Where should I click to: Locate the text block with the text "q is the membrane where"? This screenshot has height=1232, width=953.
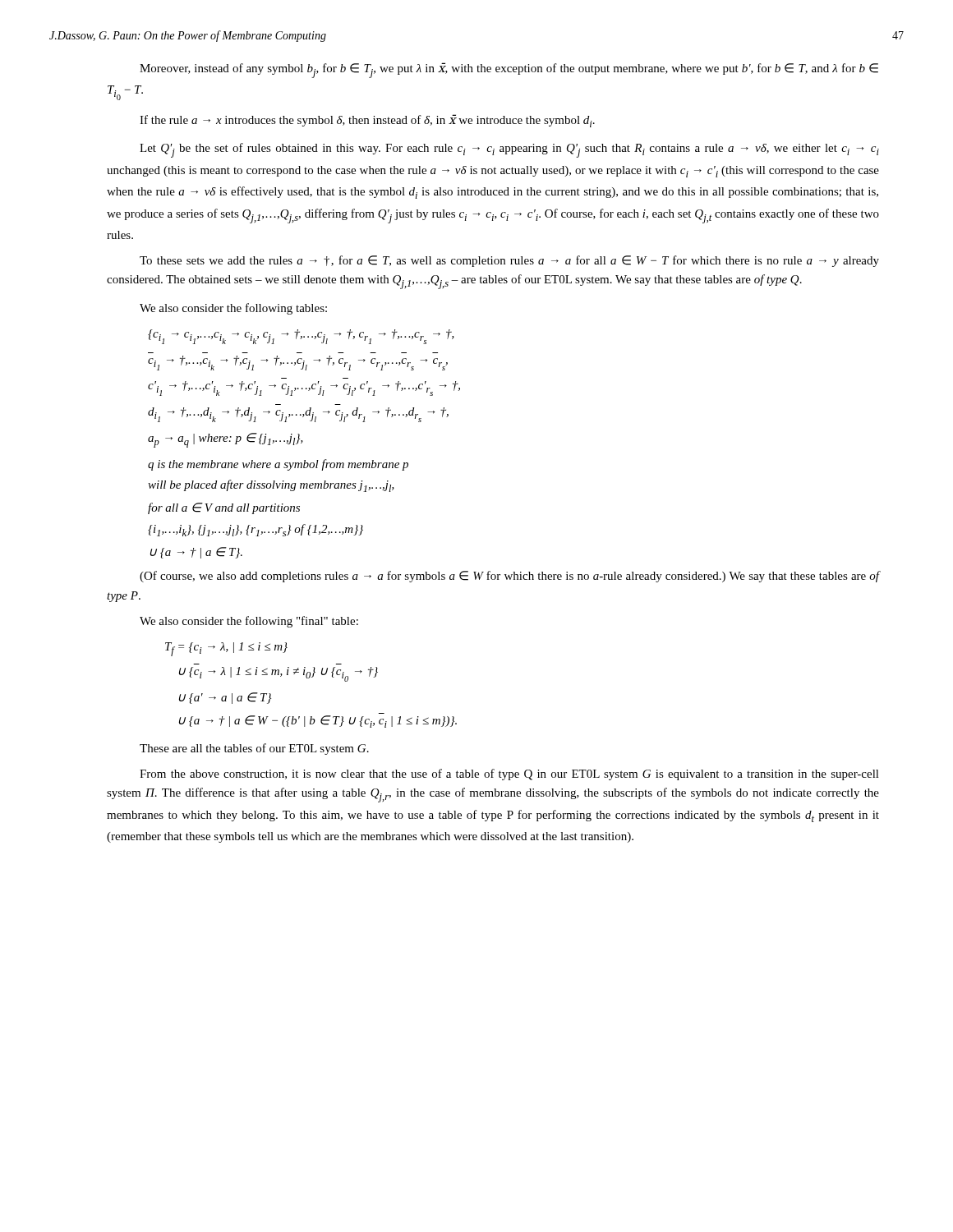278,464
